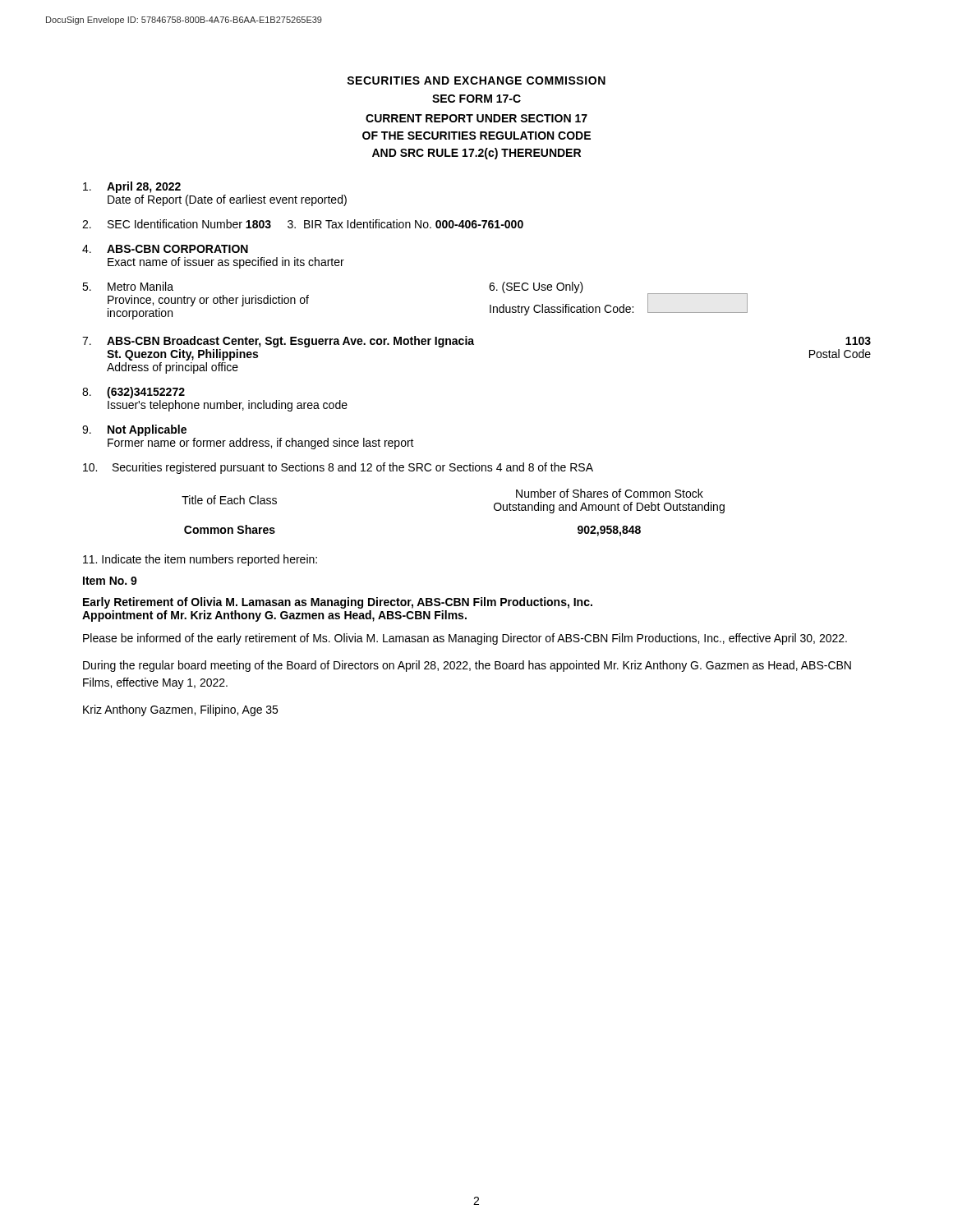Find the list item that reads "2. SEC Identification Number 1803 3. BIR Tax"
Screen dimensions: 1232x953
[x=476, y=224]
